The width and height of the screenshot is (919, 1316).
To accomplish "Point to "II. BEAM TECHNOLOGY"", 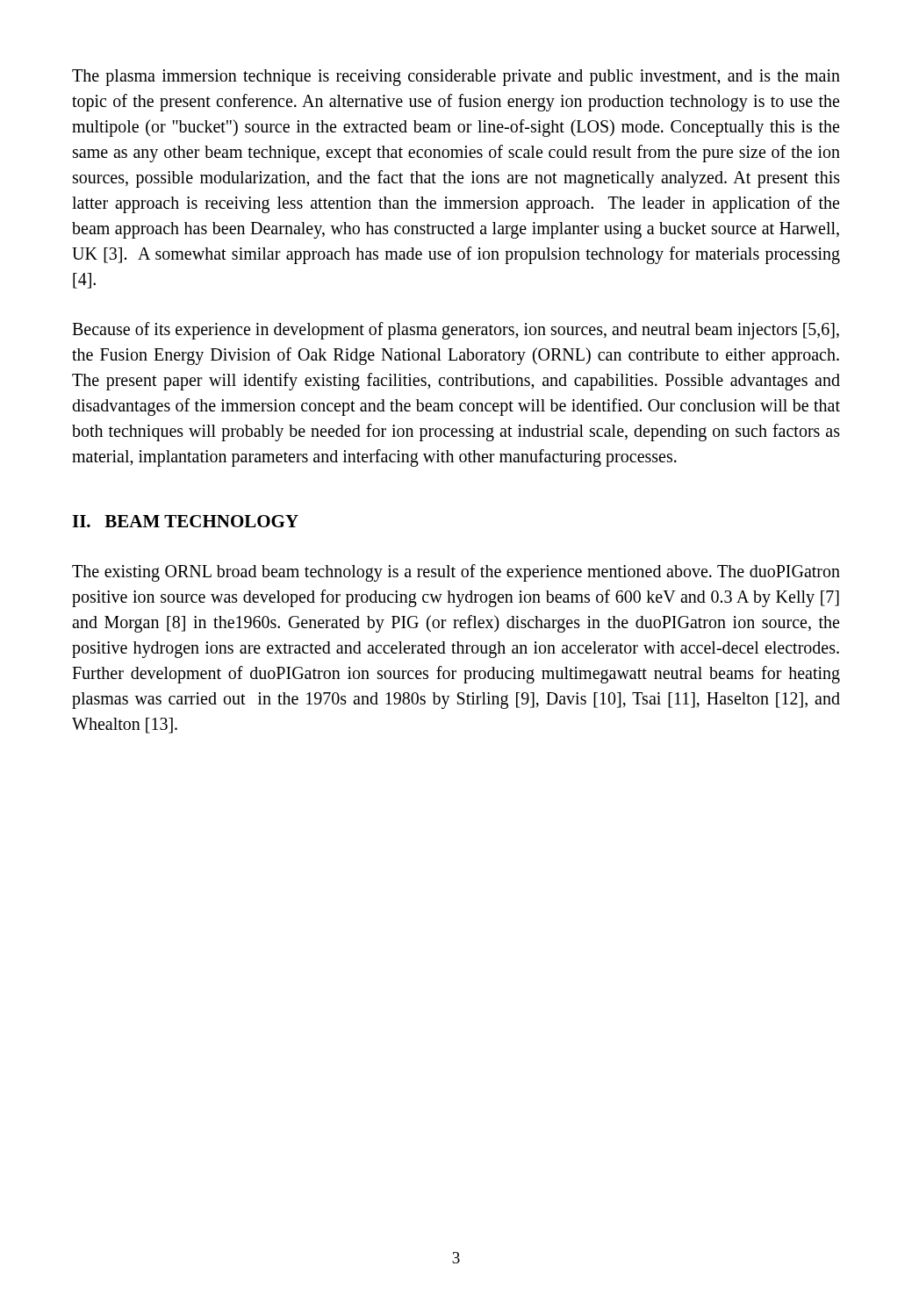I will 185,521.
